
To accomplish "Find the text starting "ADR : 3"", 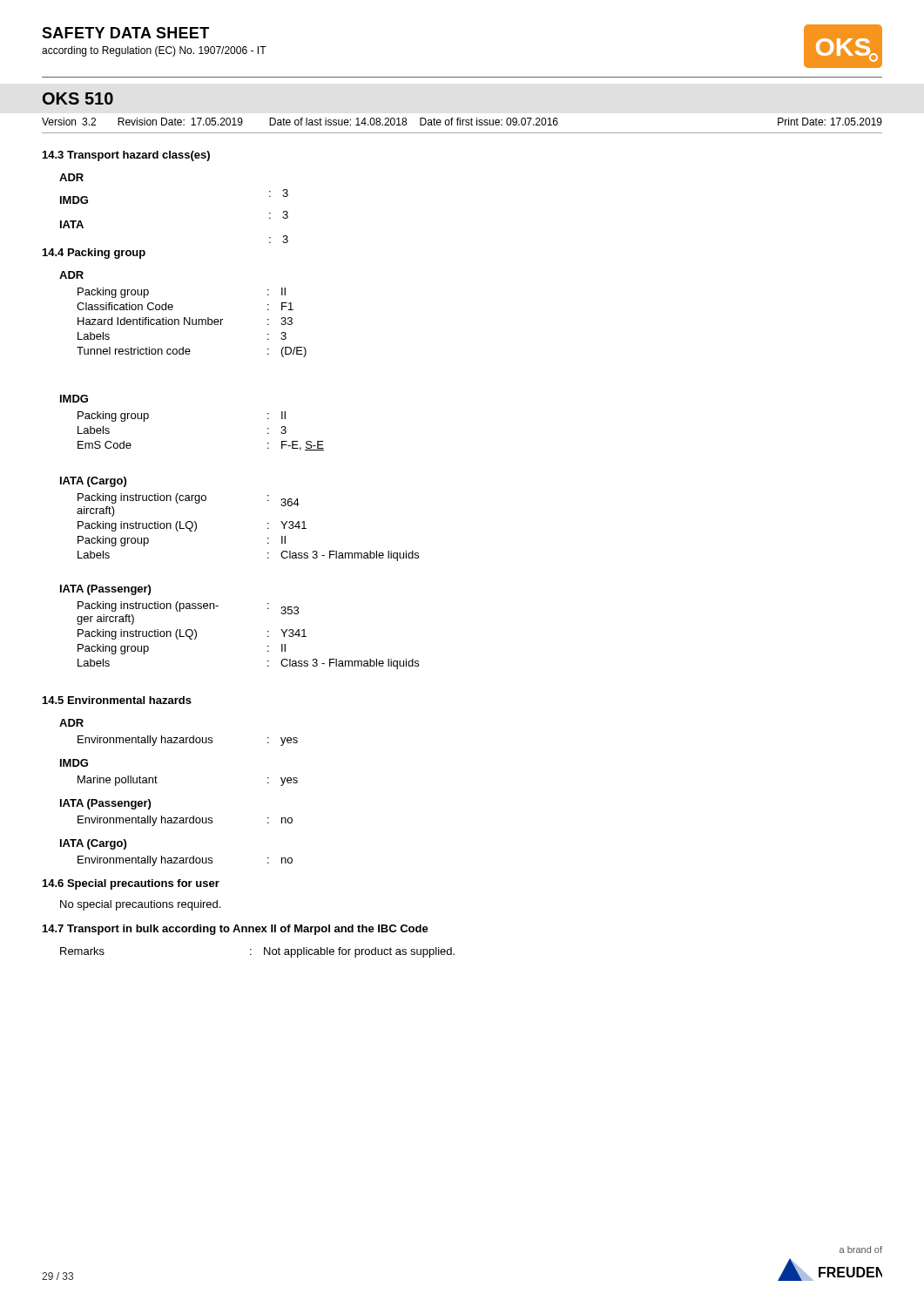I will (x=71, y=177).
